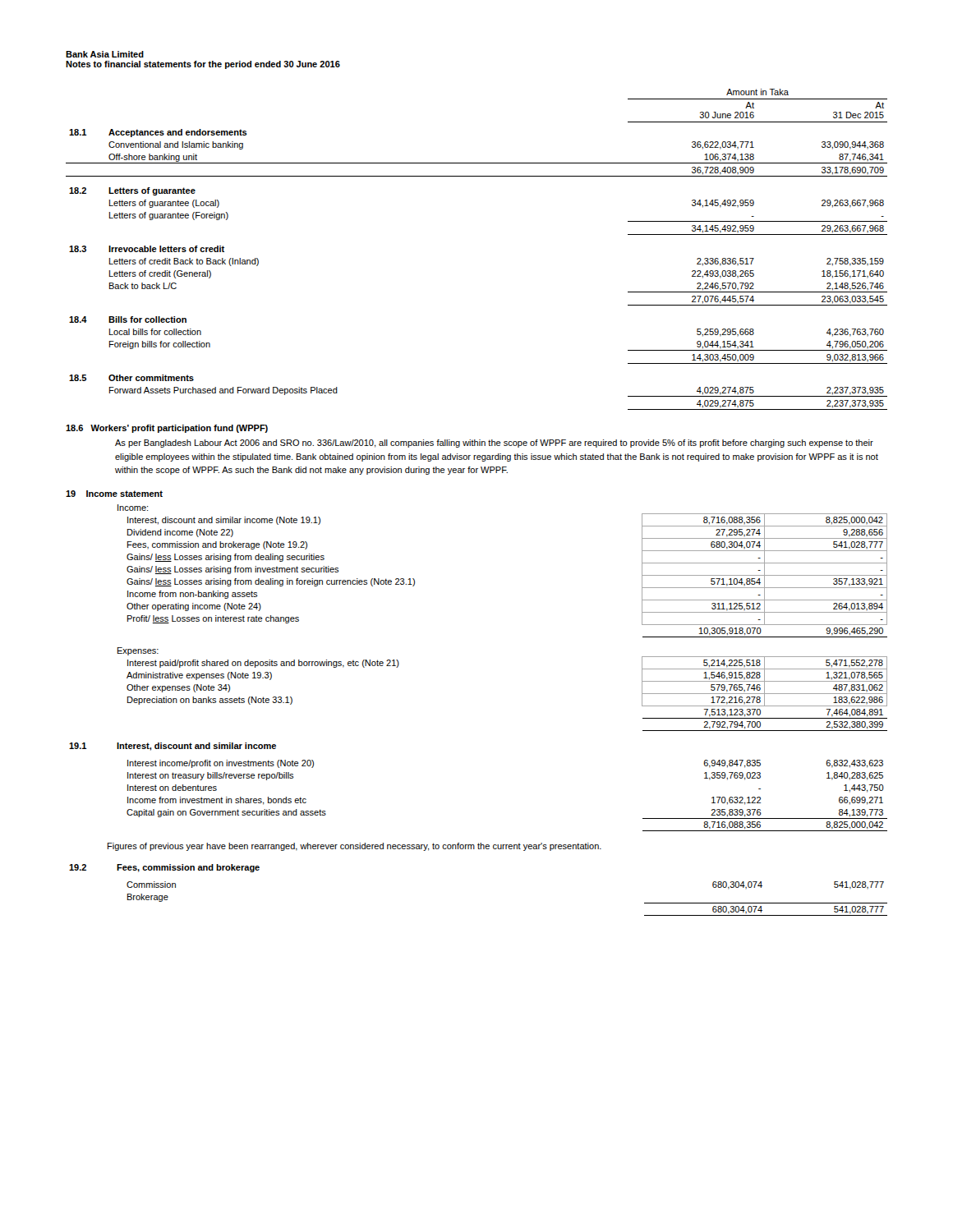This screenshot has width=953, height=1232.
Task: Locate the text "19 Income statement"
Action: pyautogui.click(x=114, y=493)
